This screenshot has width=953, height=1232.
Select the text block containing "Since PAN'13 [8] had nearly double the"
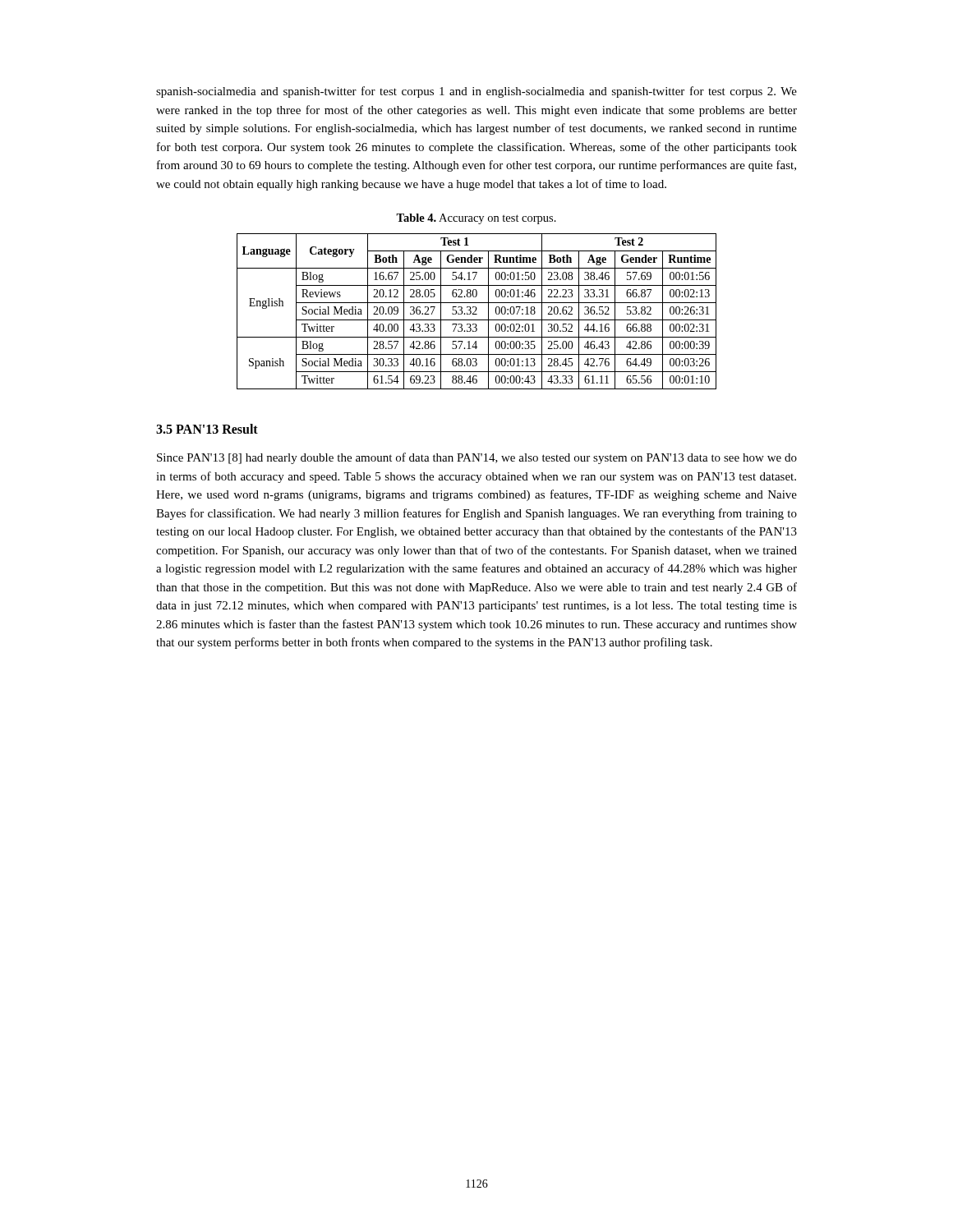[x=476, y=550]
